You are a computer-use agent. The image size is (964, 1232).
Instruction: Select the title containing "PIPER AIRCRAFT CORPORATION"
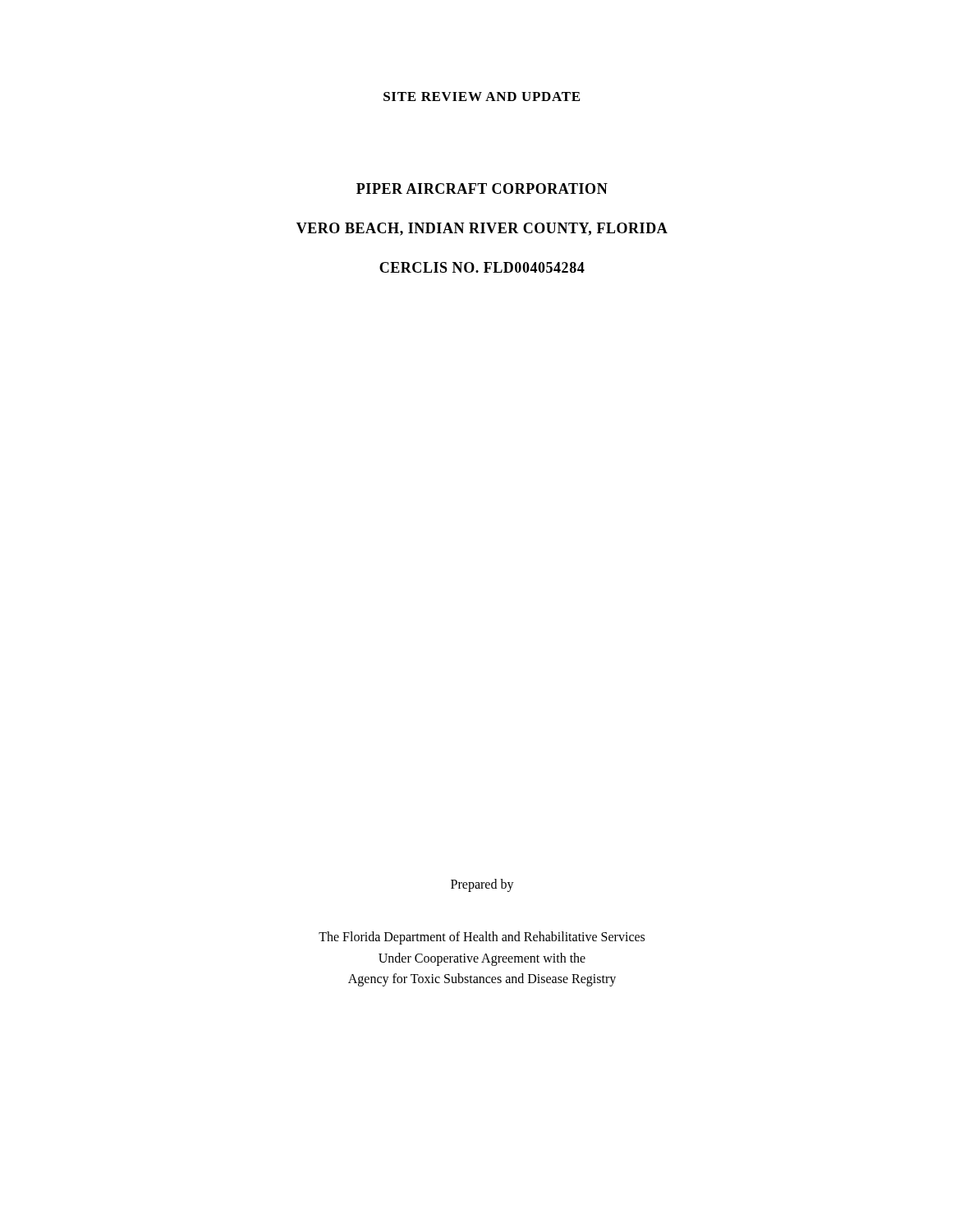[482, 189]
